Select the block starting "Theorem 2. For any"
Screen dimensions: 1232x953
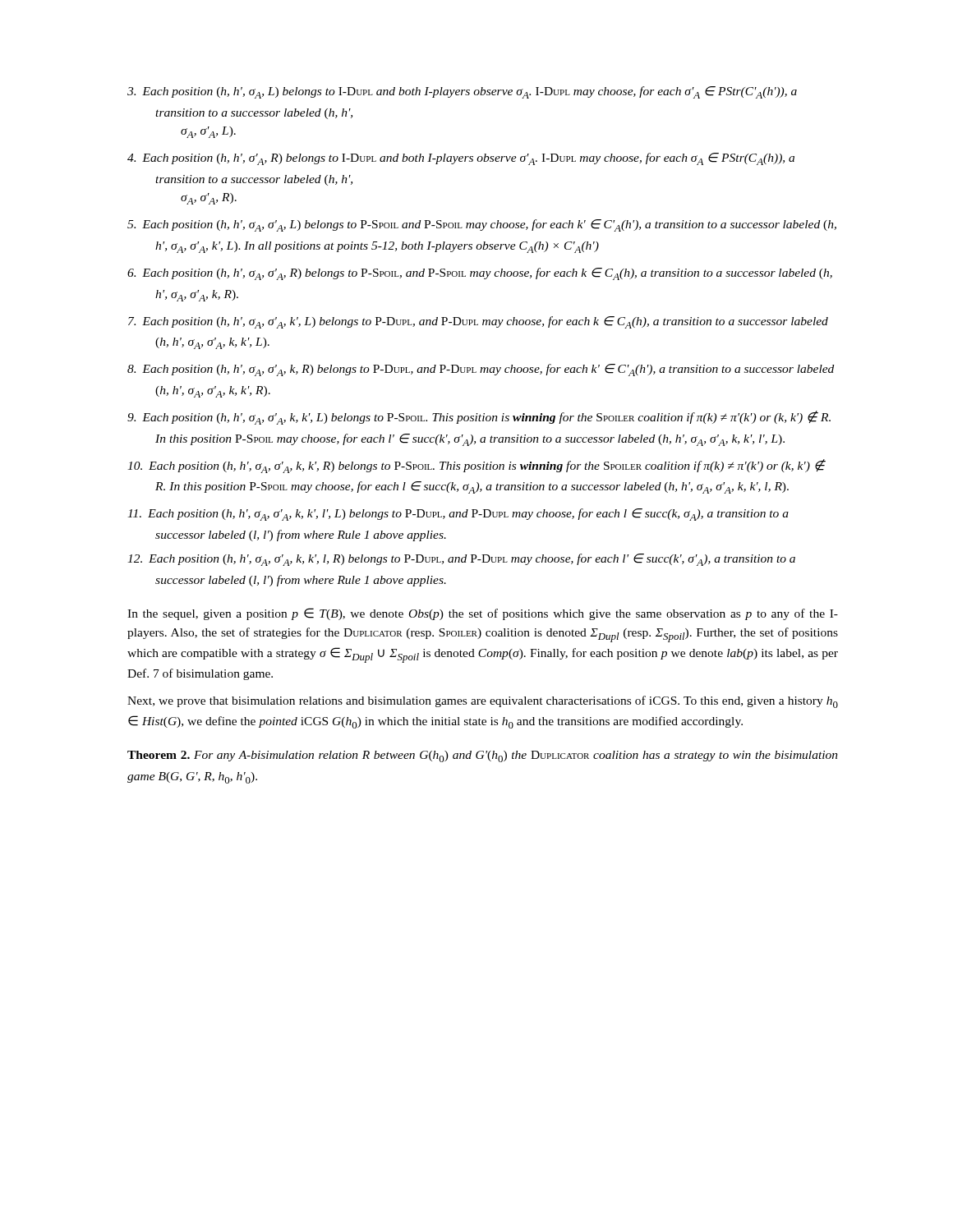(x=483, y=767)
